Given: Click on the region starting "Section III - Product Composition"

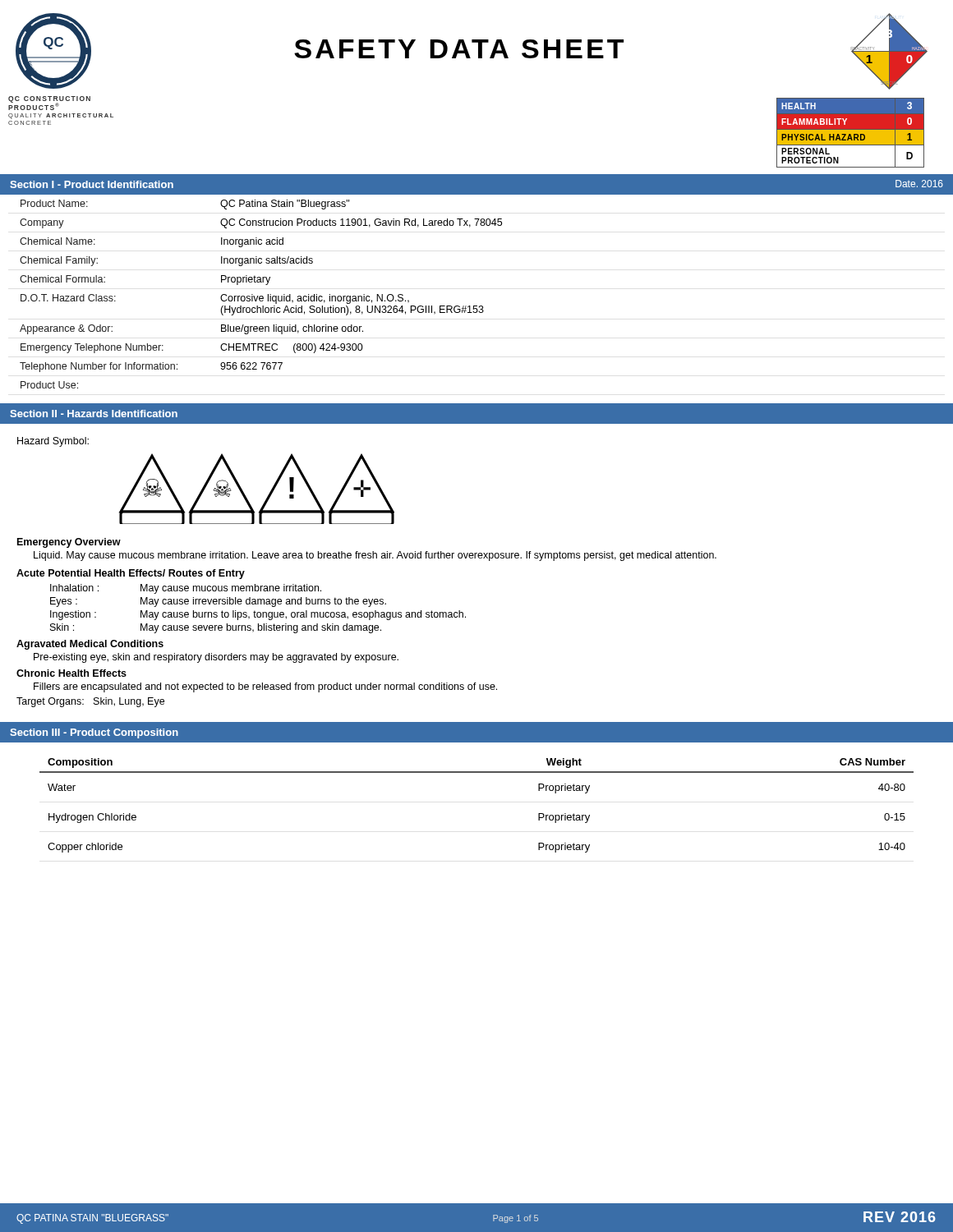Looking at the screenshot, I should [94, 732].
